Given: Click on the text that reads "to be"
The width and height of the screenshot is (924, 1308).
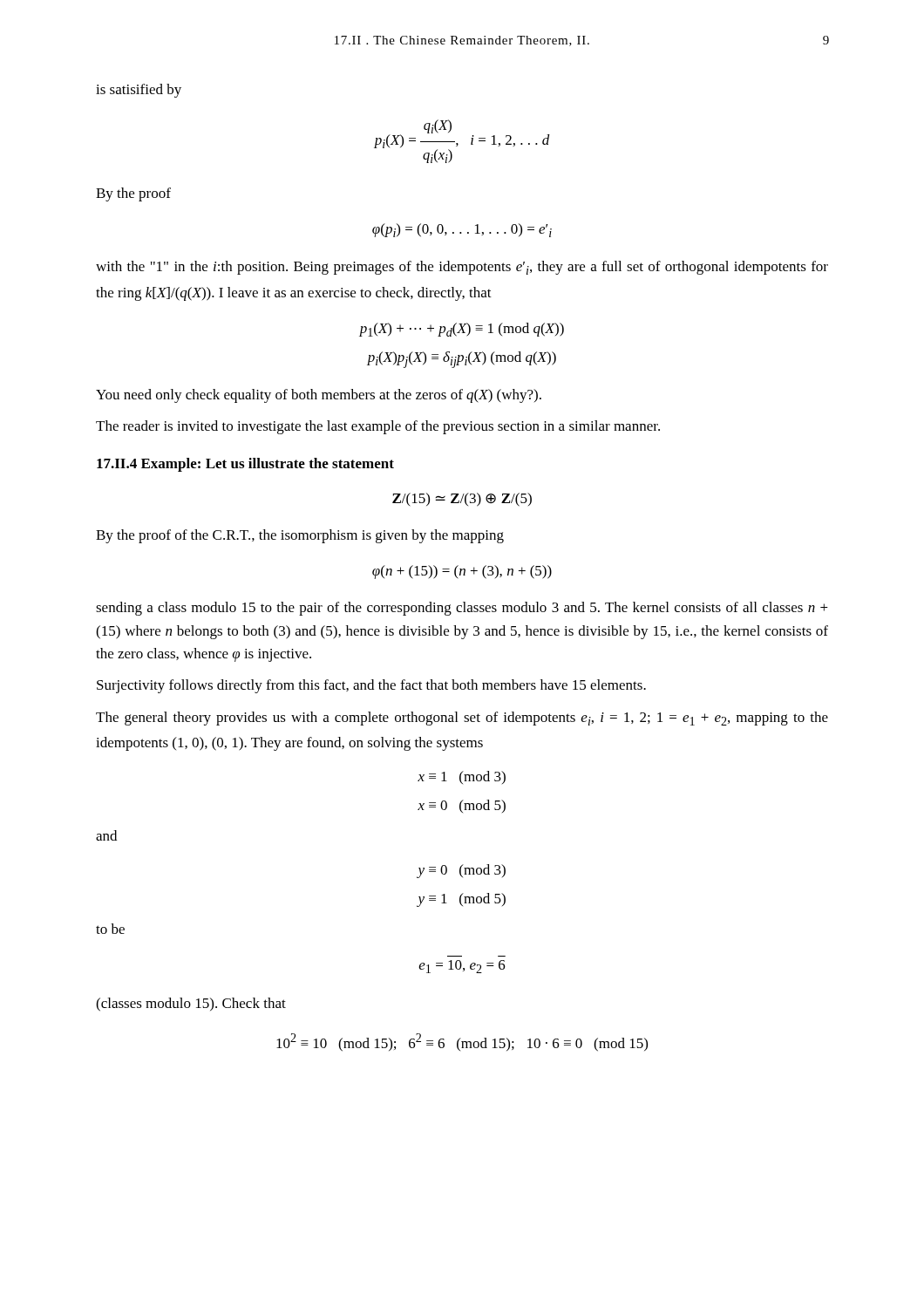Looking at the screenshot, I should tap(111, 929).
